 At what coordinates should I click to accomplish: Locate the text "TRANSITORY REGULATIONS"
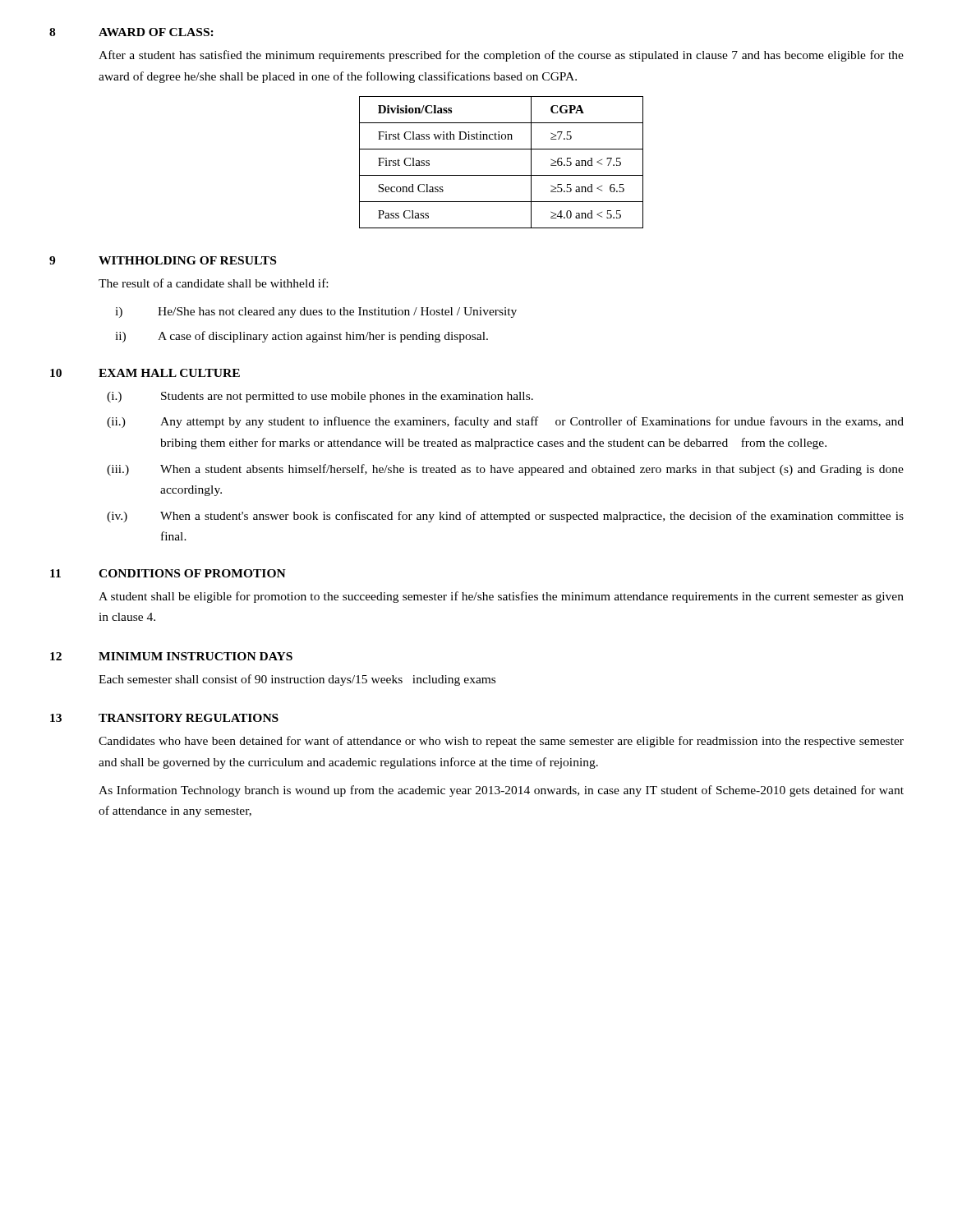[189, 718]
